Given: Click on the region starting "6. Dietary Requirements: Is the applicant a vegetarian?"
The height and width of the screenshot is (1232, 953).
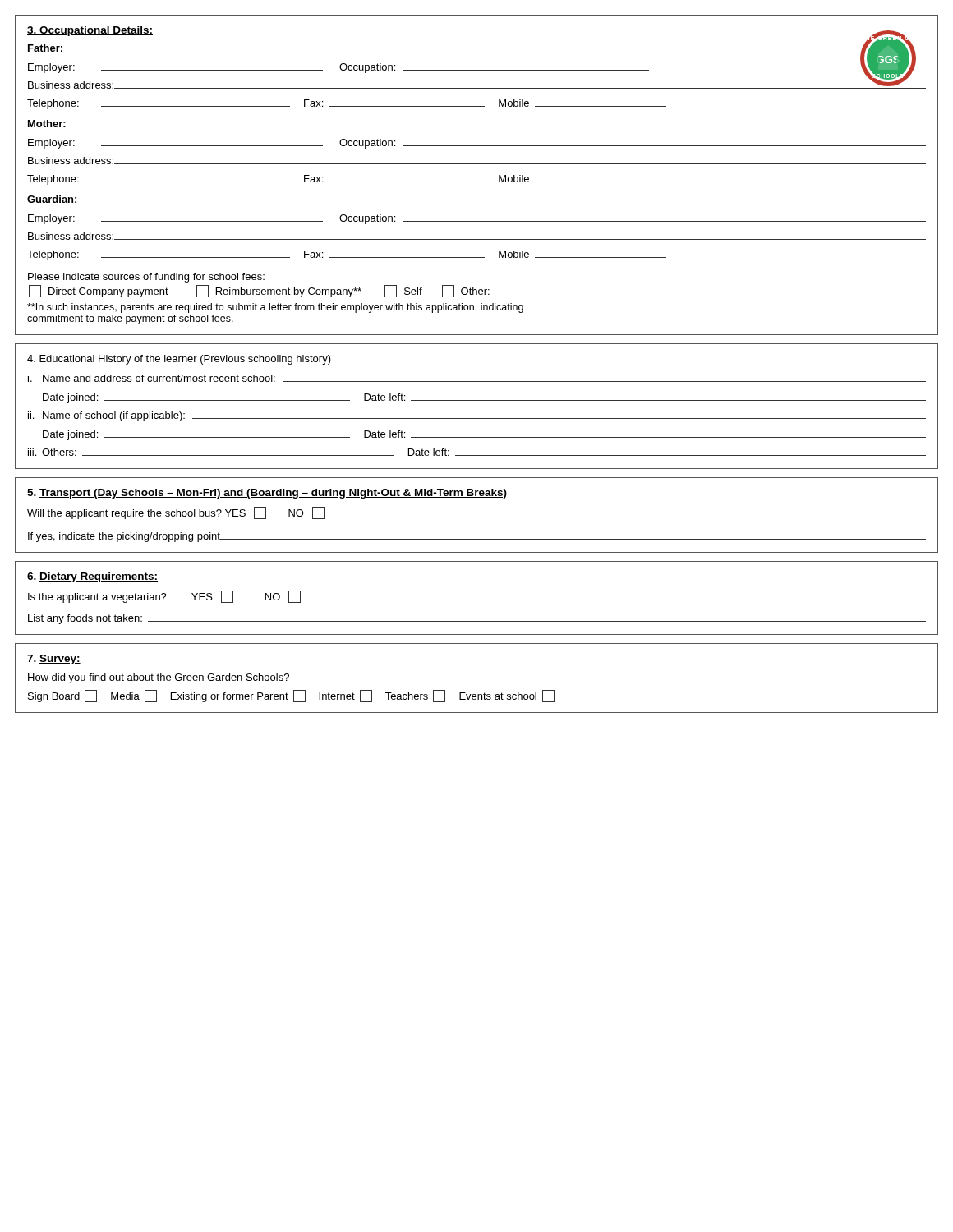Looking at the screenshot, I should (x=92, y=577).
